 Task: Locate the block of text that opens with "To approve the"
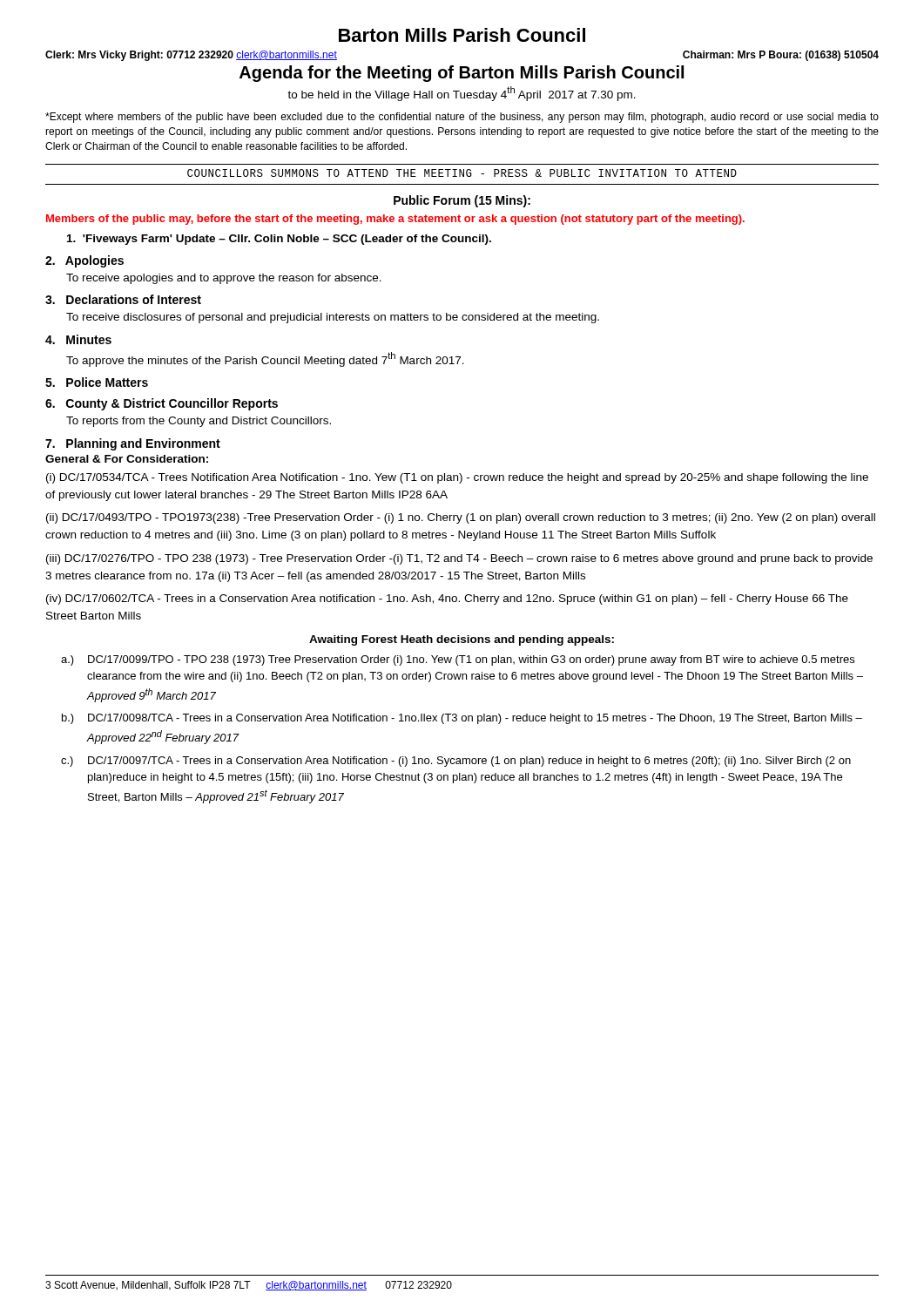pos(265,358)
